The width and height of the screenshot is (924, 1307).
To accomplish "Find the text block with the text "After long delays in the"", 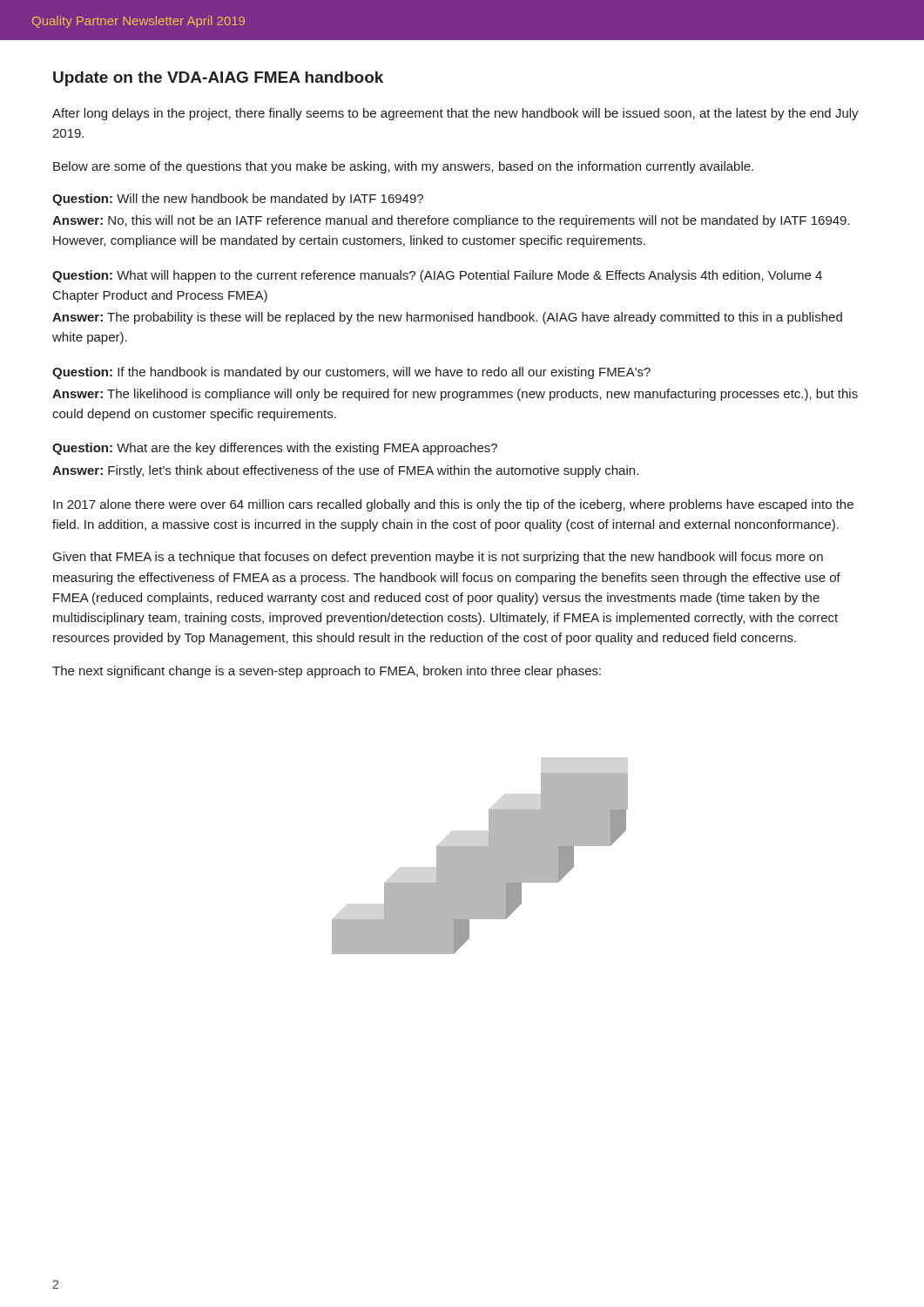I will [x=455, y=123].
